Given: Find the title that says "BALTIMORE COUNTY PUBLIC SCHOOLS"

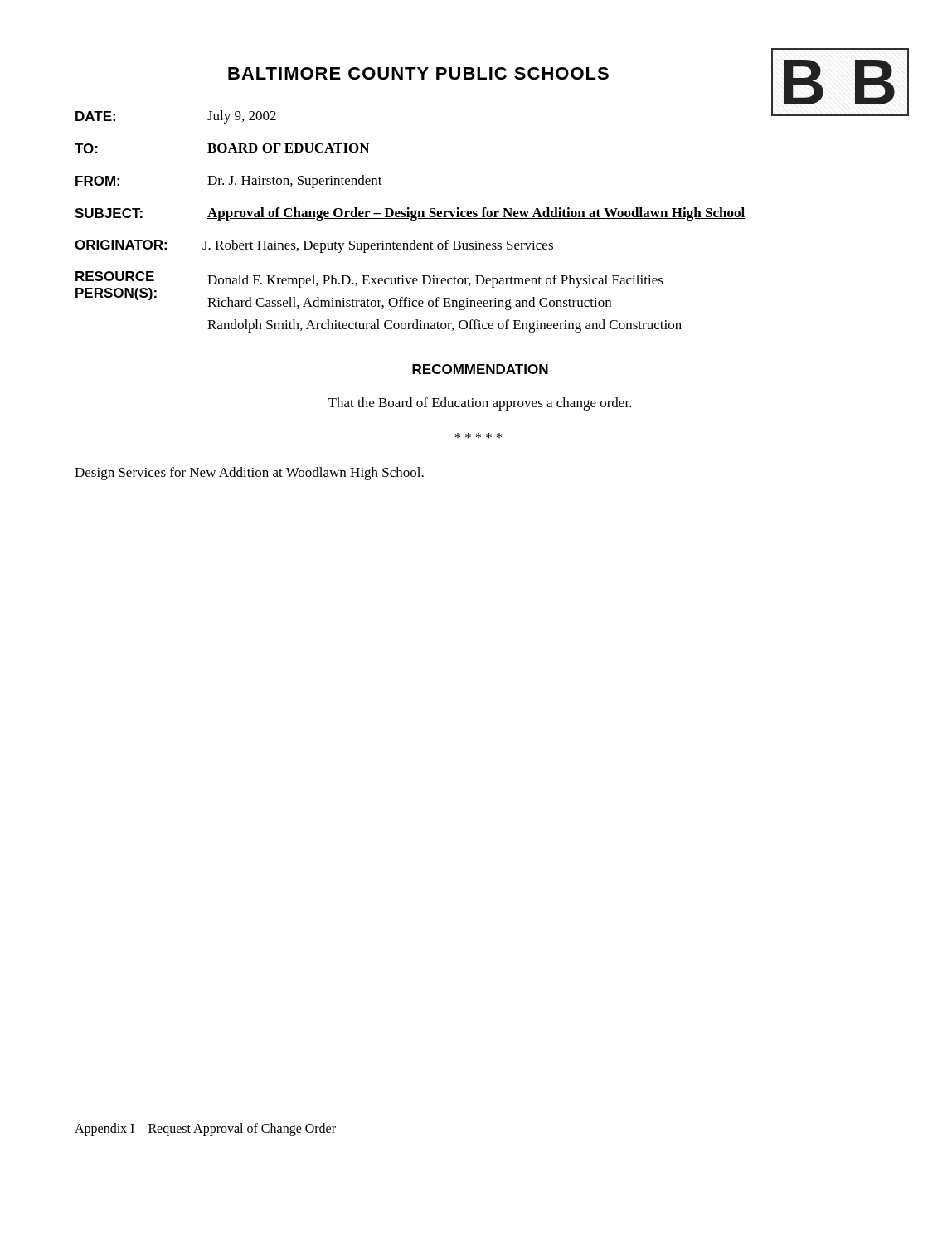Looking at the screenshot, I should coord(419,73).
